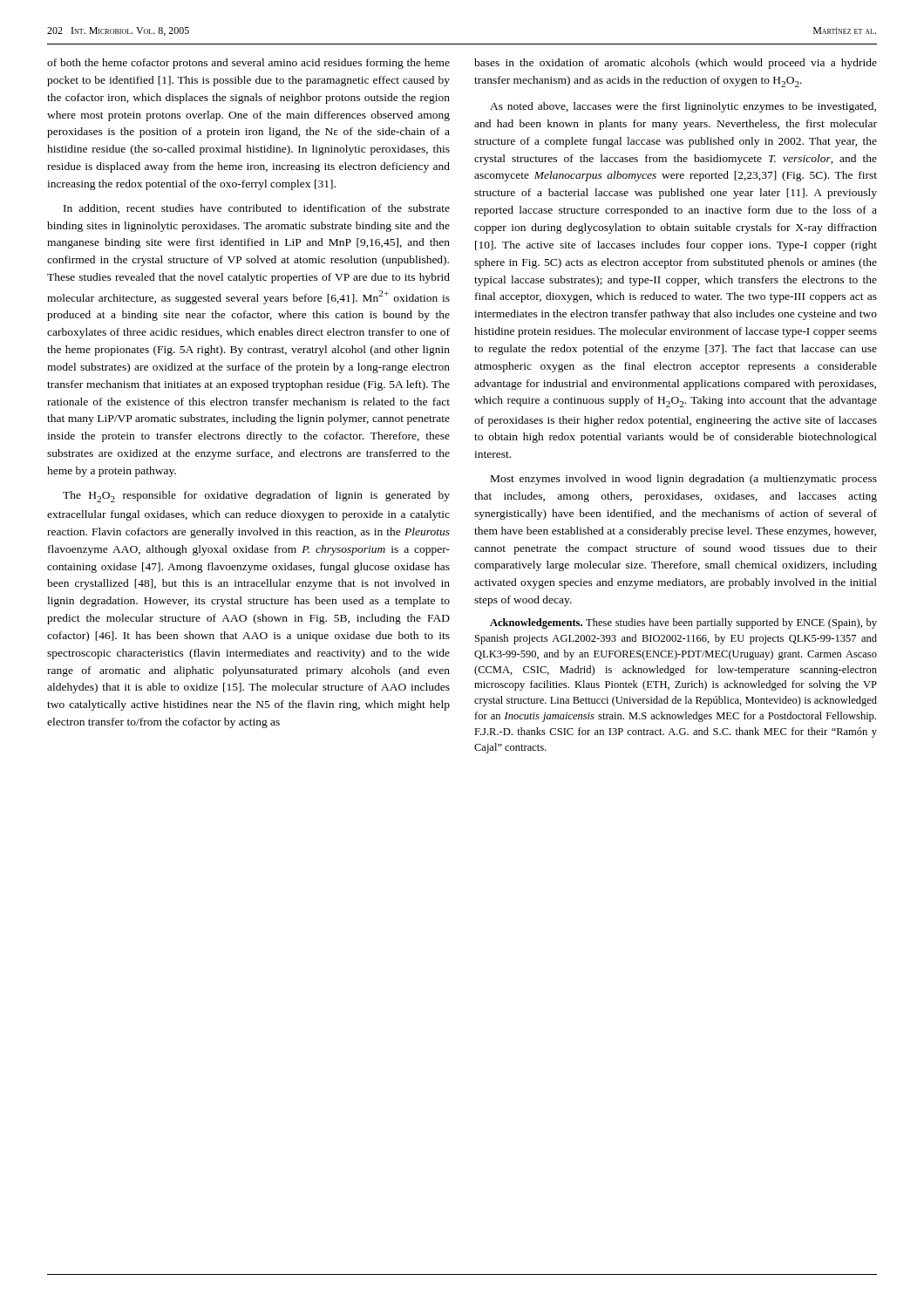This screenshot has width=924, height=1308.
Task: Locate the text block containing "of both the heme cofactor protons and several"
Action: [x=248, y=123]
